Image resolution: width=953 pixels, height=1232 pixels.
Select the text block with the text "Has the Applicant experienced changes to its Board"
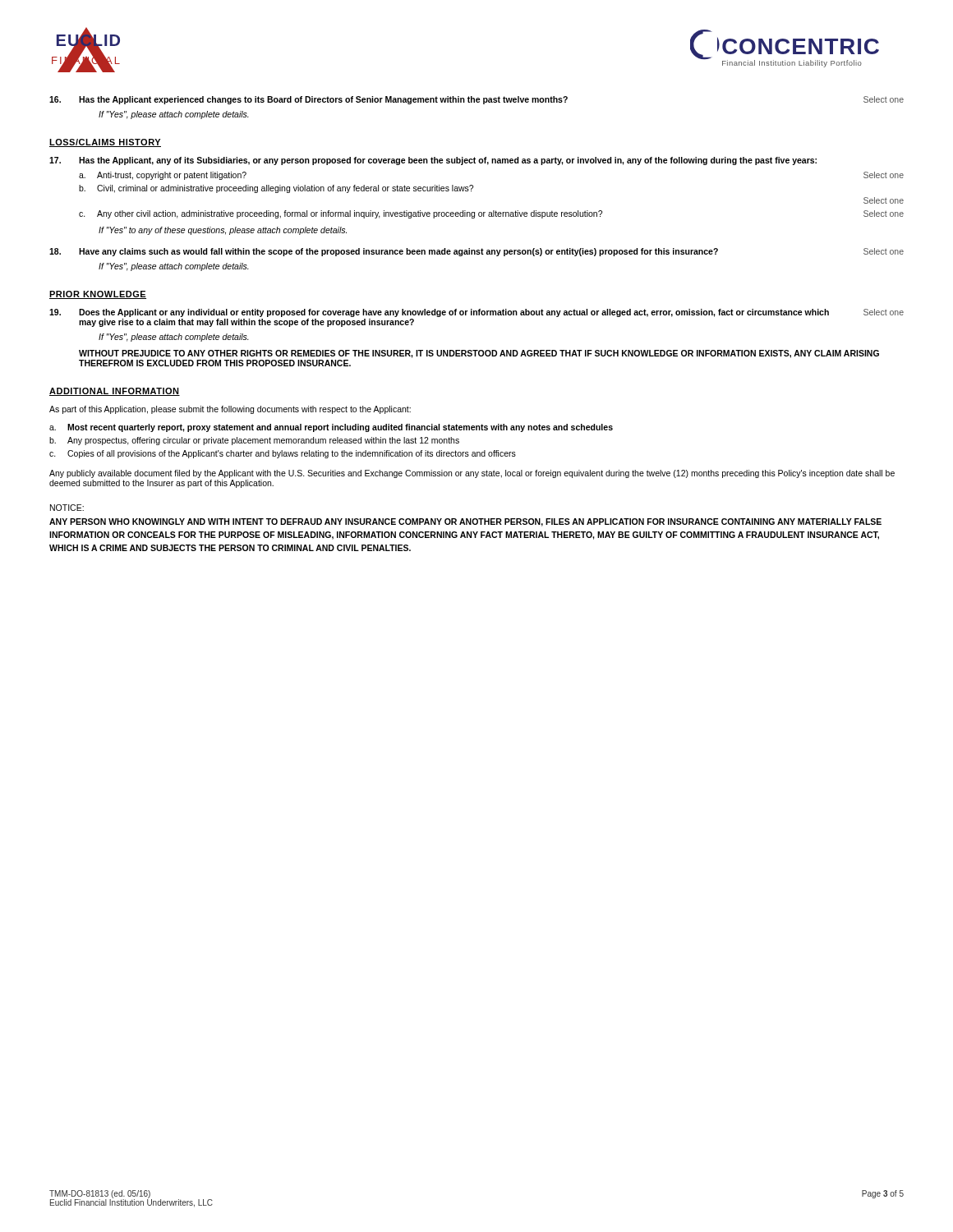tap(476, 99)
